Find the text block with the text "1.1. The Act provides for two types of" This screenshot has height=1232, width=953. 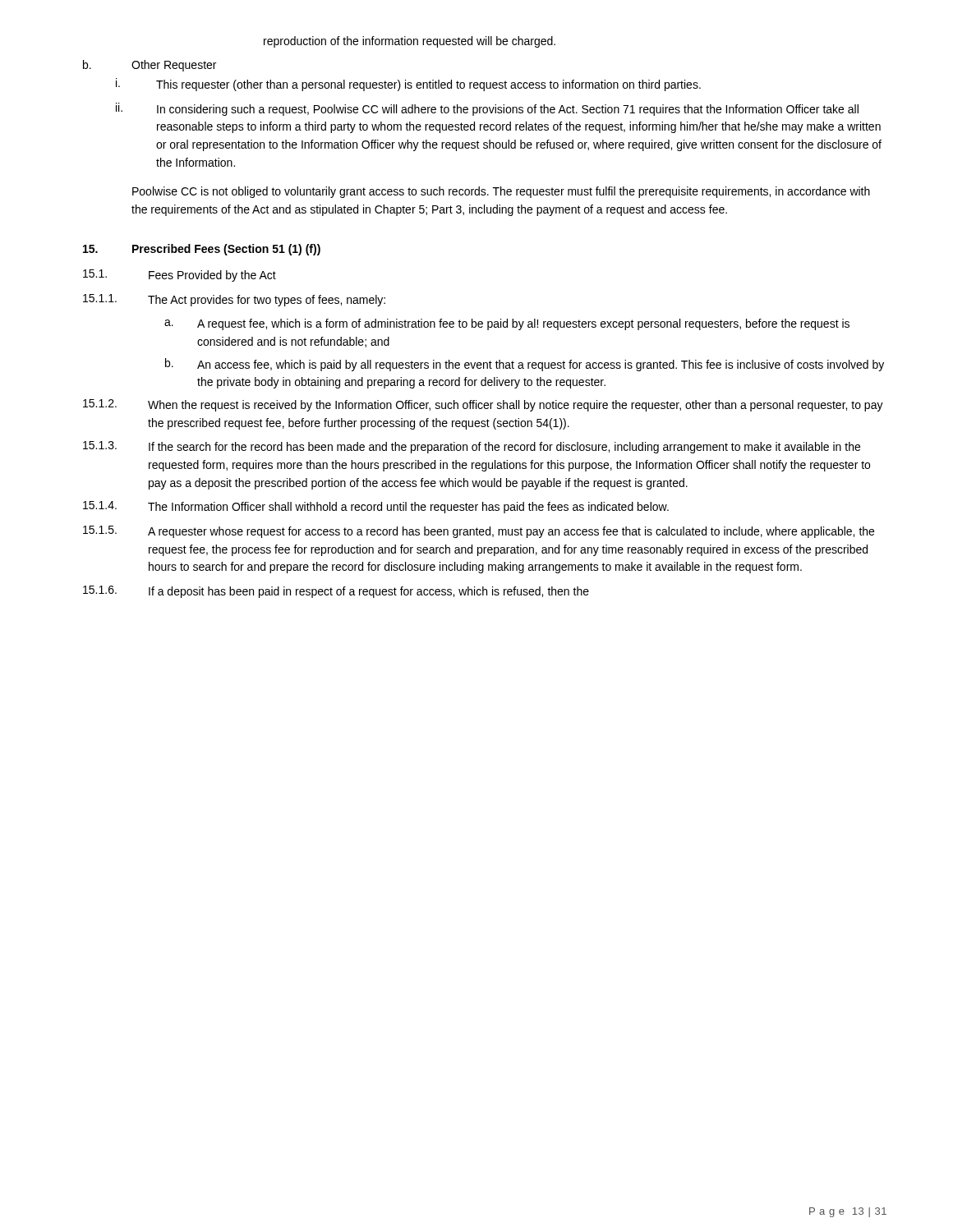click(234, 300)
